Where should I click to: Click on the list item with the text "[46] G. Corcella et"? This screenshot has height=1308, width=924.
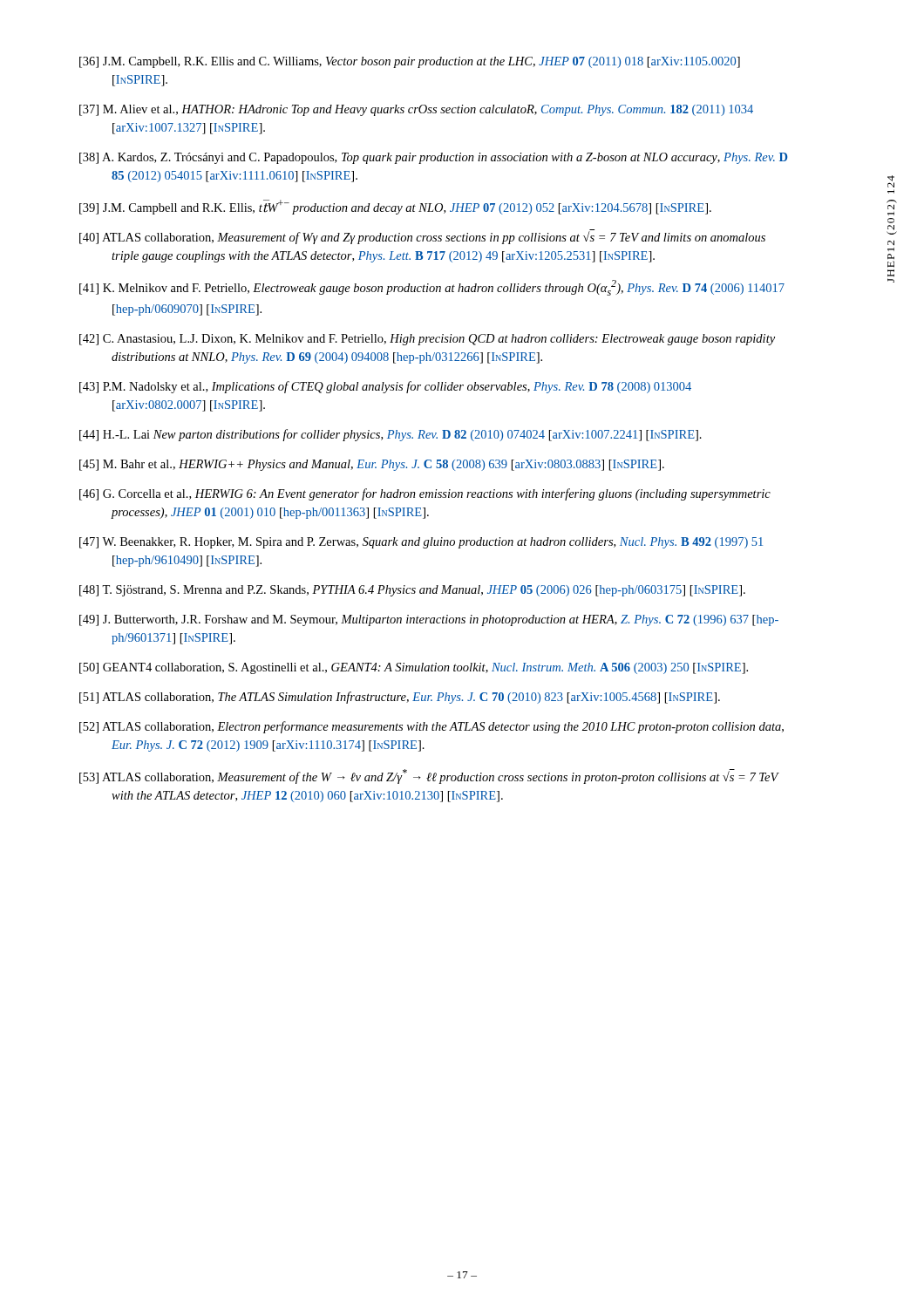tap(424, 503)
